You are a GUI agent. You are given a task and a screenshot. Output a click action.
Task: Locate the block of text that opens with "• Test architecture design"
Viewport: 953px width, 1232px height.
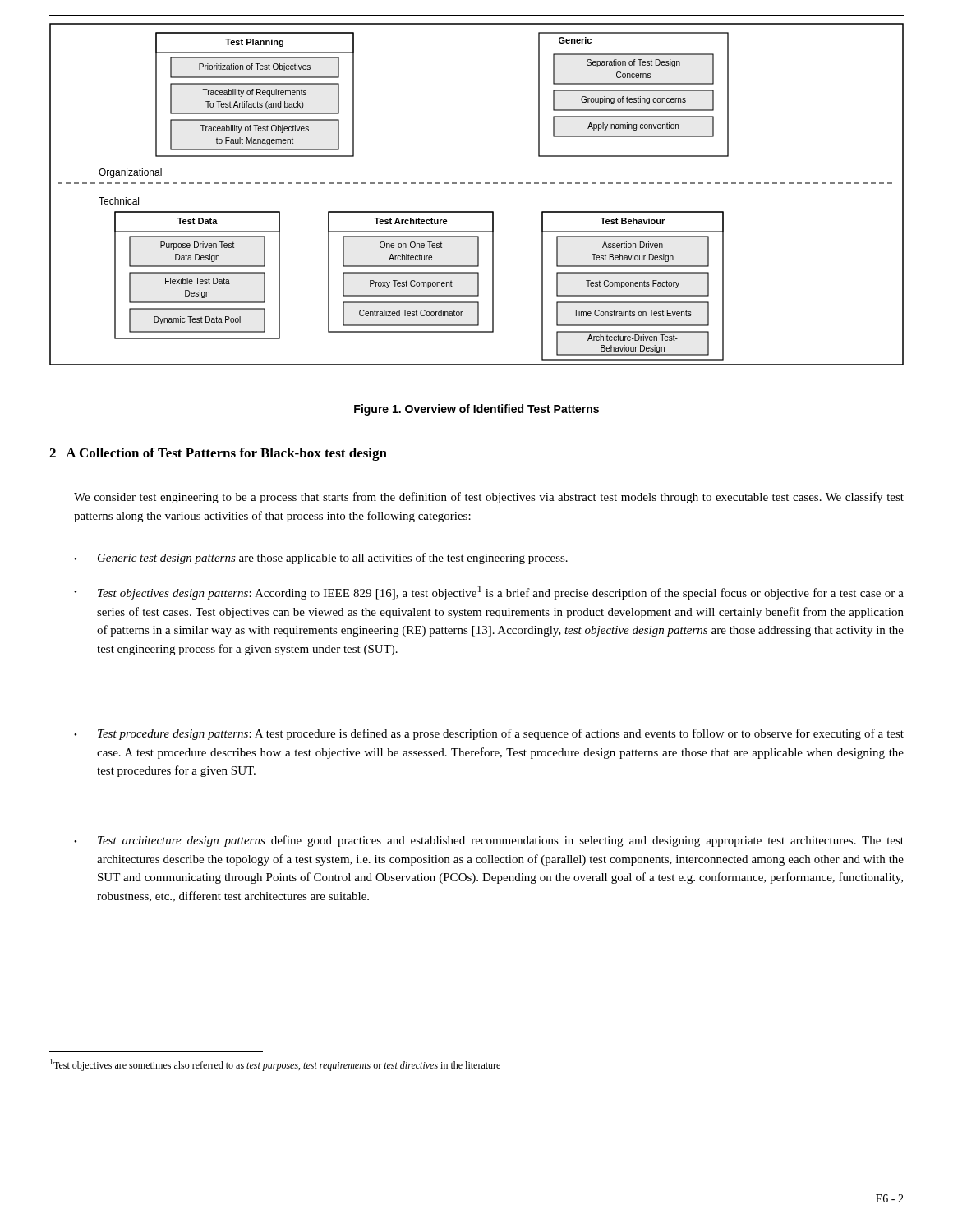(x=489, y=868)
